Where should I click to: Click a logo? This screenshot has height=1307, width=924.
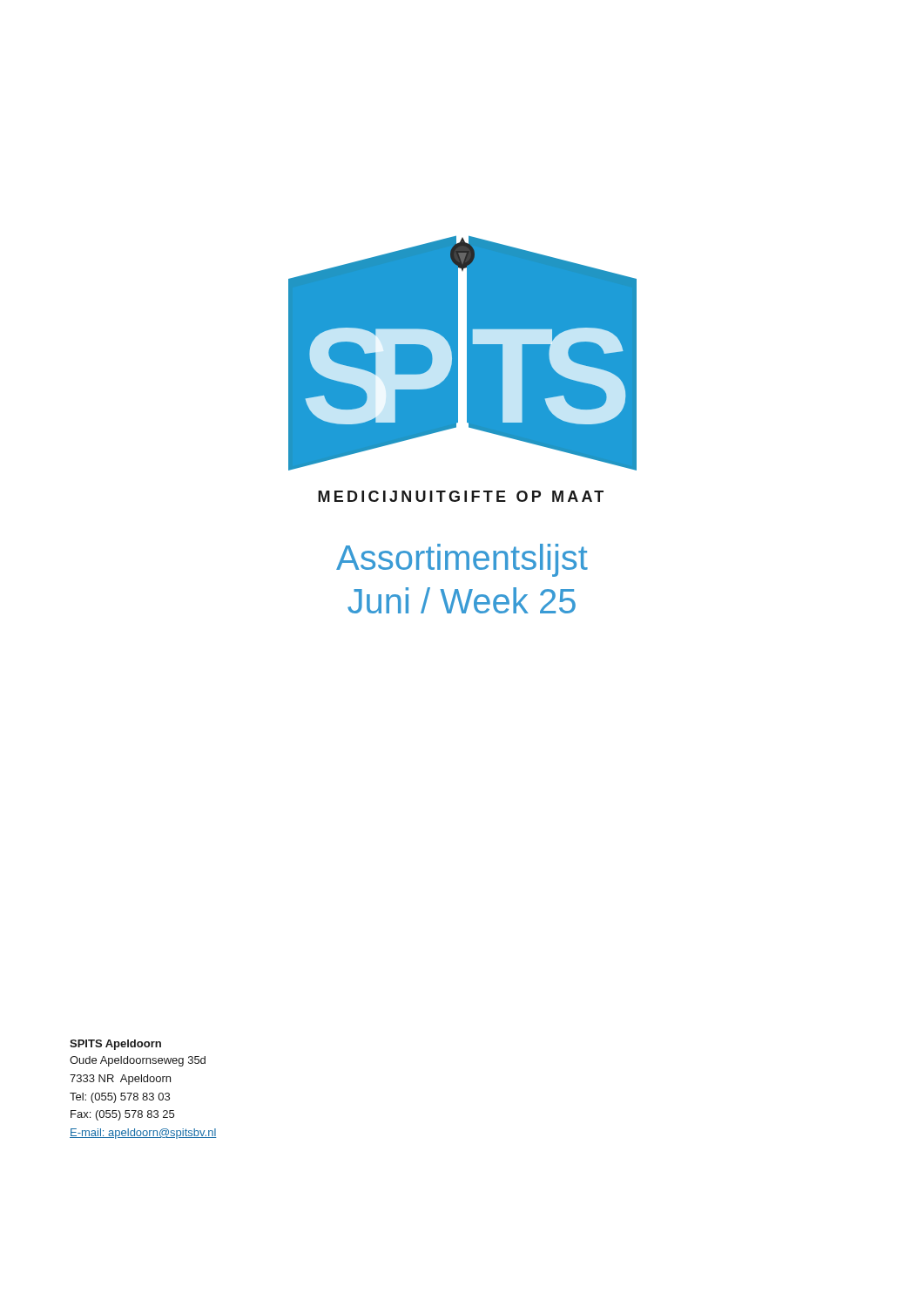(462, 355)
